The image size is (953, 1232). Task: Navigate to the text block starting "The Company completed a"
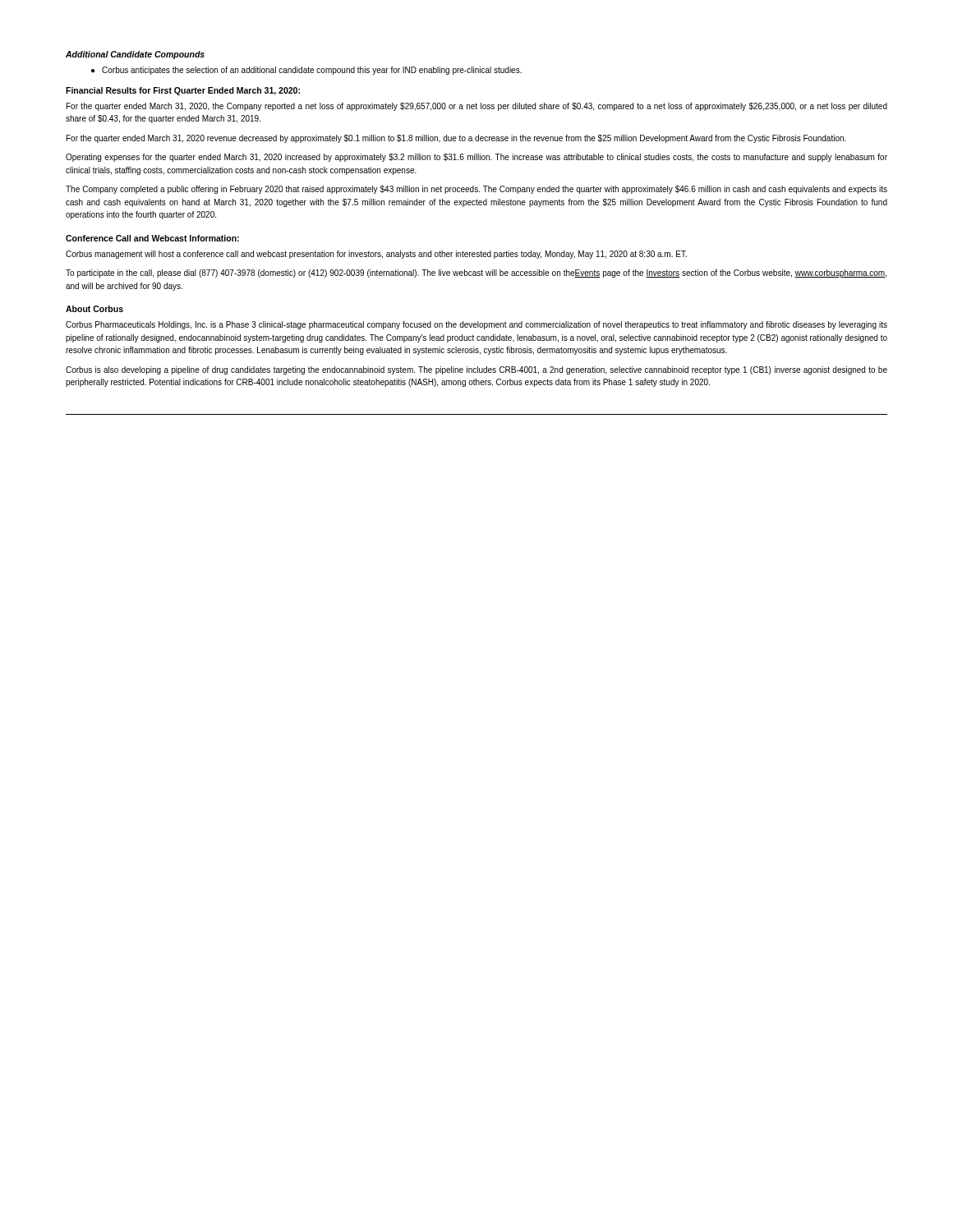476,202
